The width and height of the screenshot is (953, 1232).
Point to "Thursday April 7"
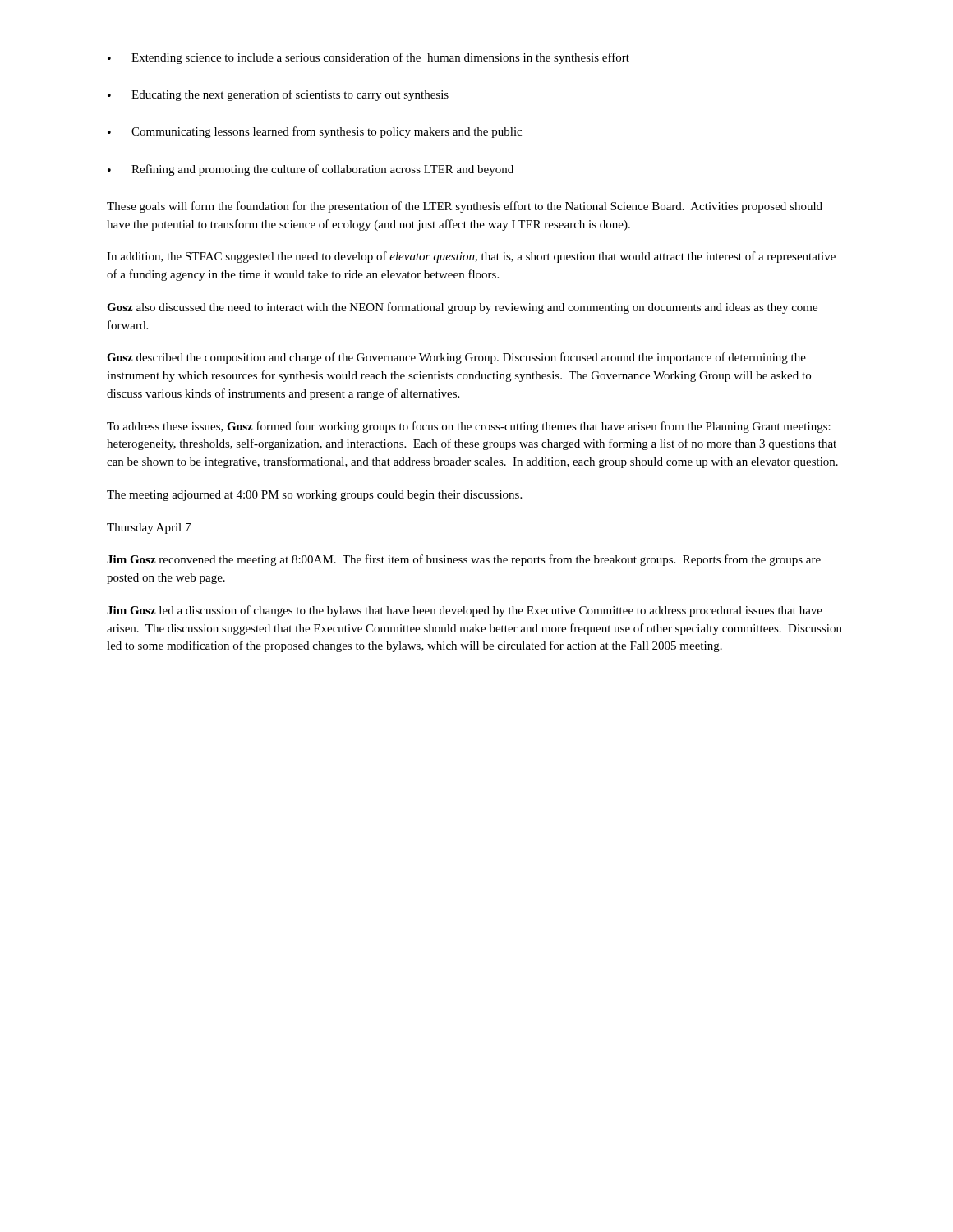pos(149,527)
